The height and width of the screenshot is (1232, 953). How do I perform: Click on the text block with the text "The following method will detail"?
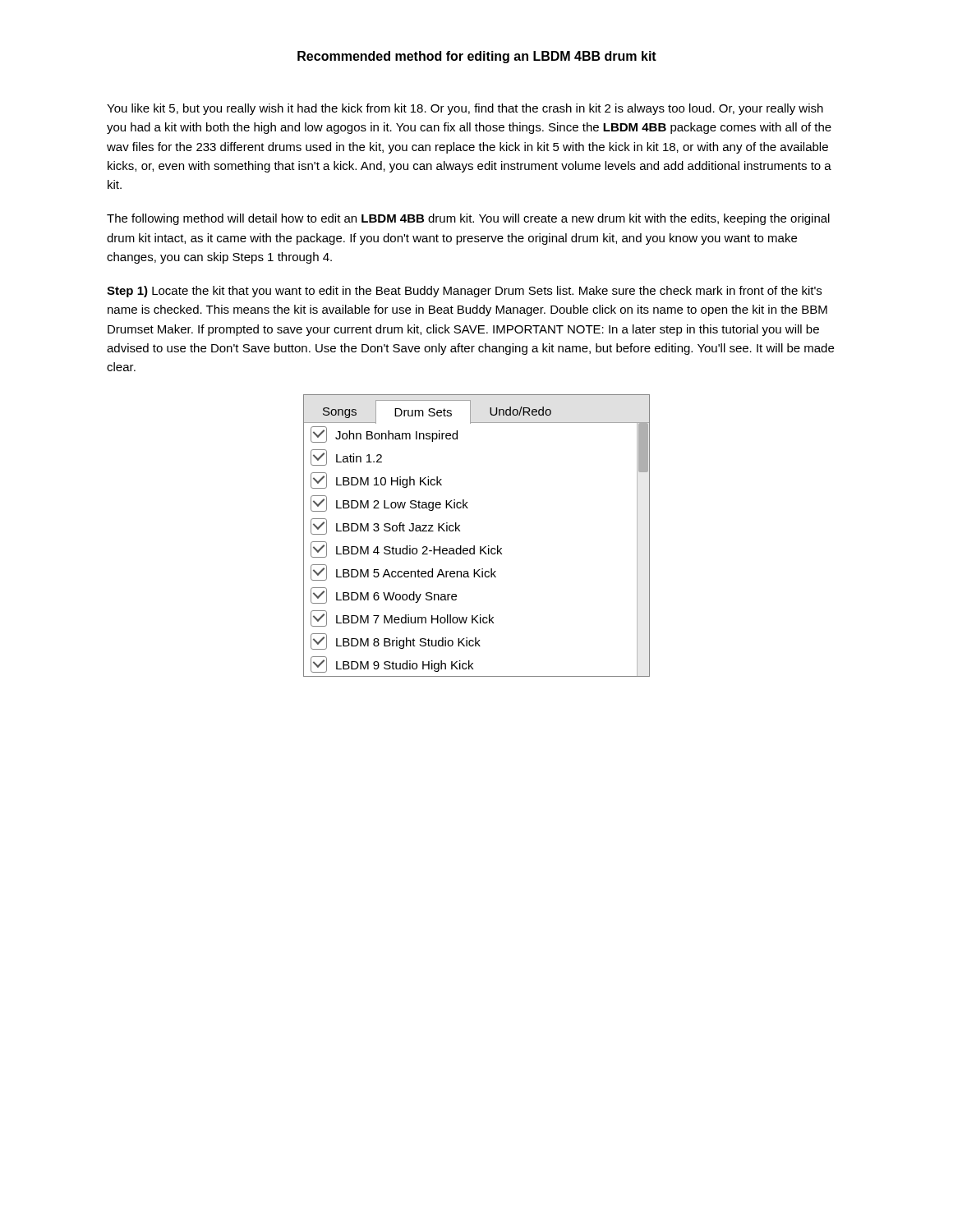pyautogui.click(x=468, y=237)
